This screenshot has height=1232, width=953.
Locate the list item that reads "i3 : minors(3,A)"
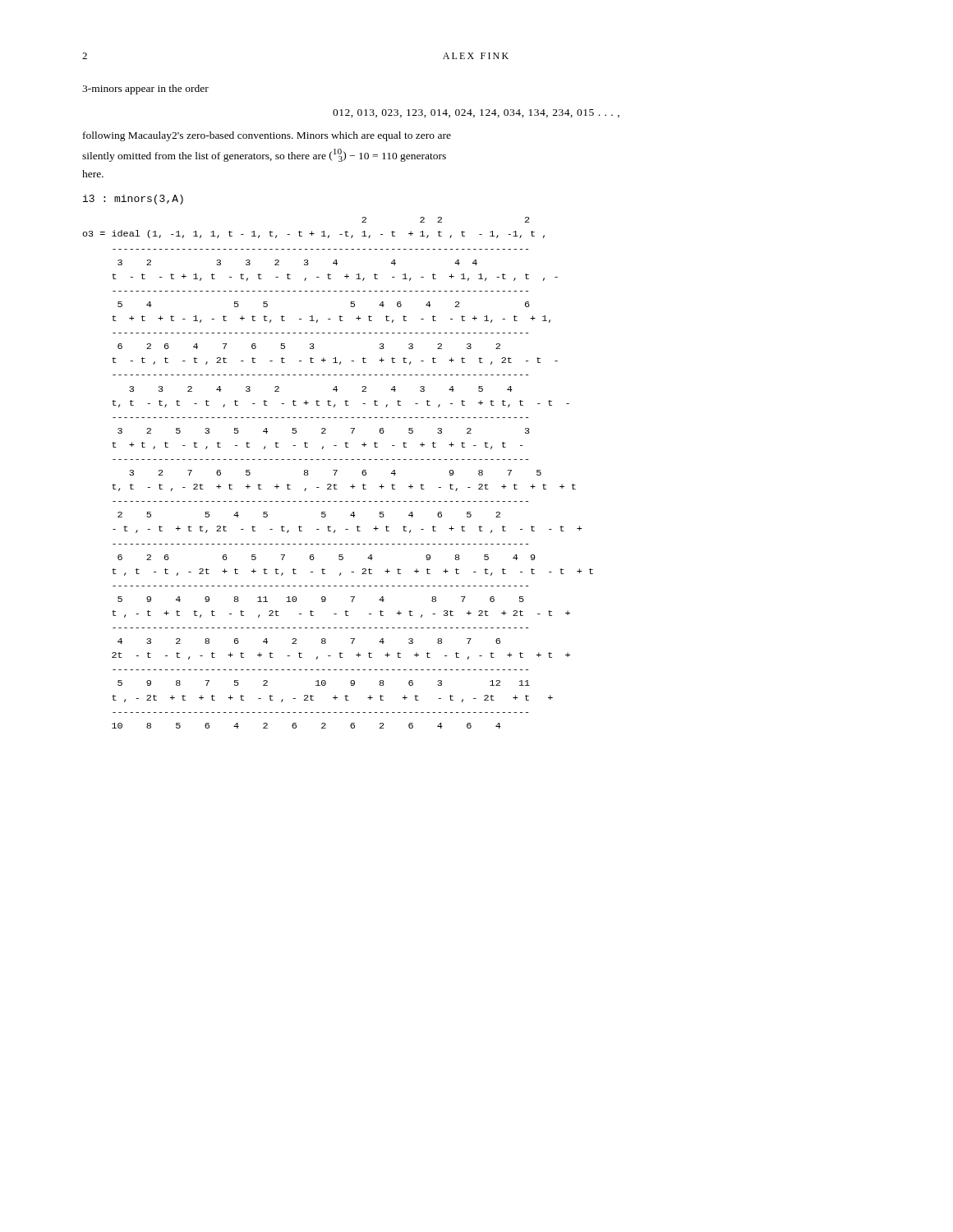[x=133, y=199]
